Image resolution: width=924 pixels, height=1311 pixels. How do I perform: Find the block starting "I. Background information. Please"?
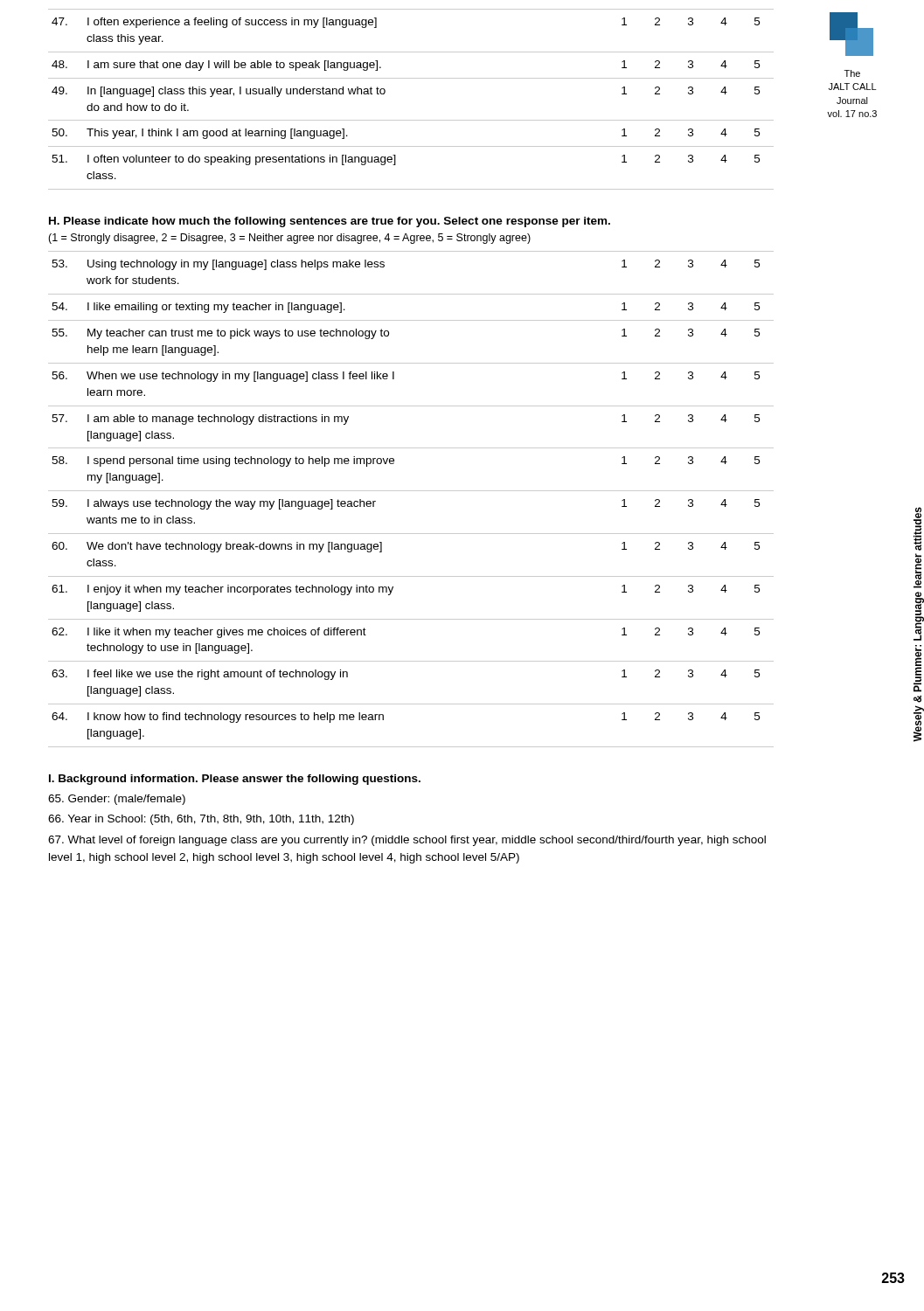click(411, 779)
